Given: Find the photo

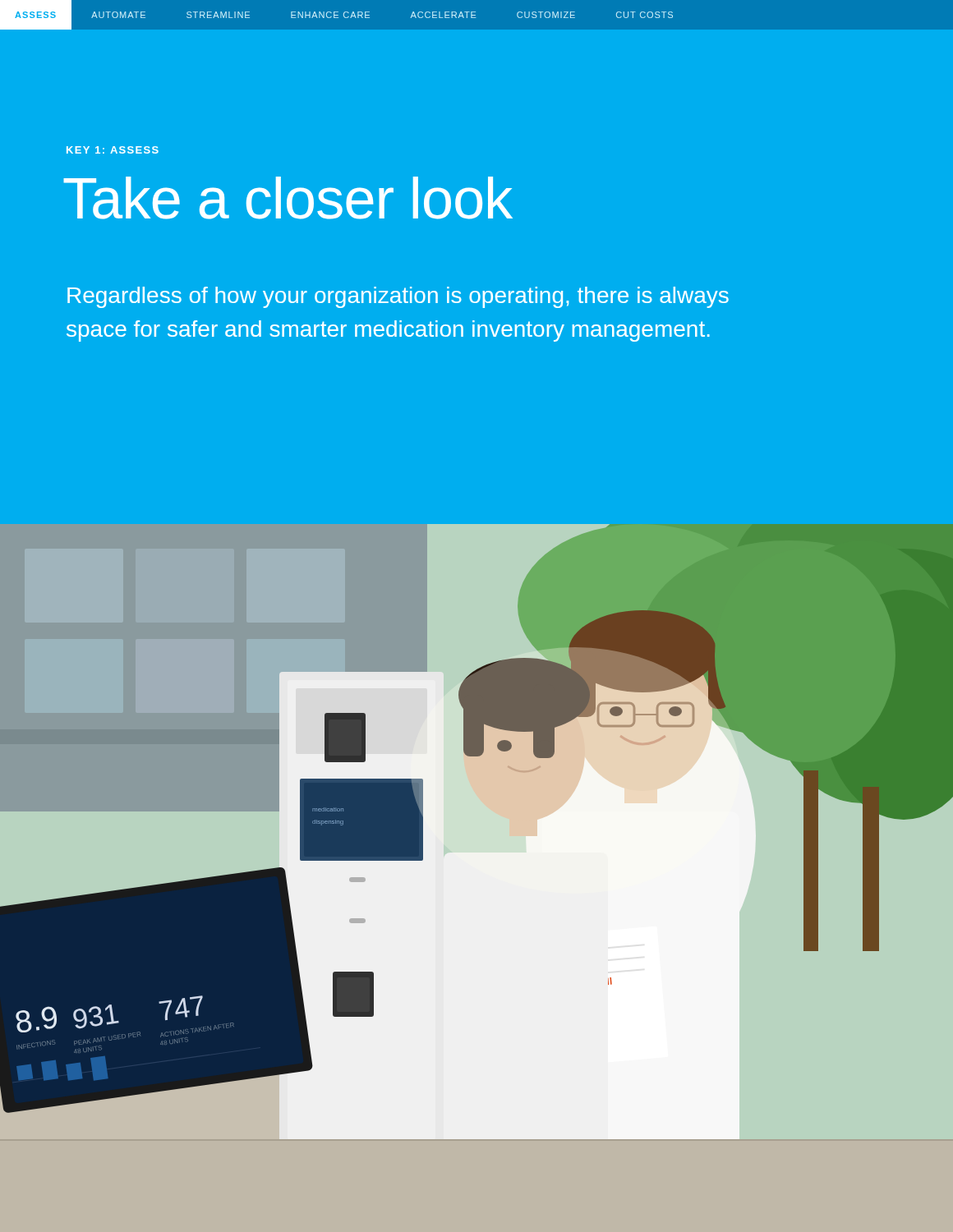Looking at the screenshot, I should [x=476, y=878].
